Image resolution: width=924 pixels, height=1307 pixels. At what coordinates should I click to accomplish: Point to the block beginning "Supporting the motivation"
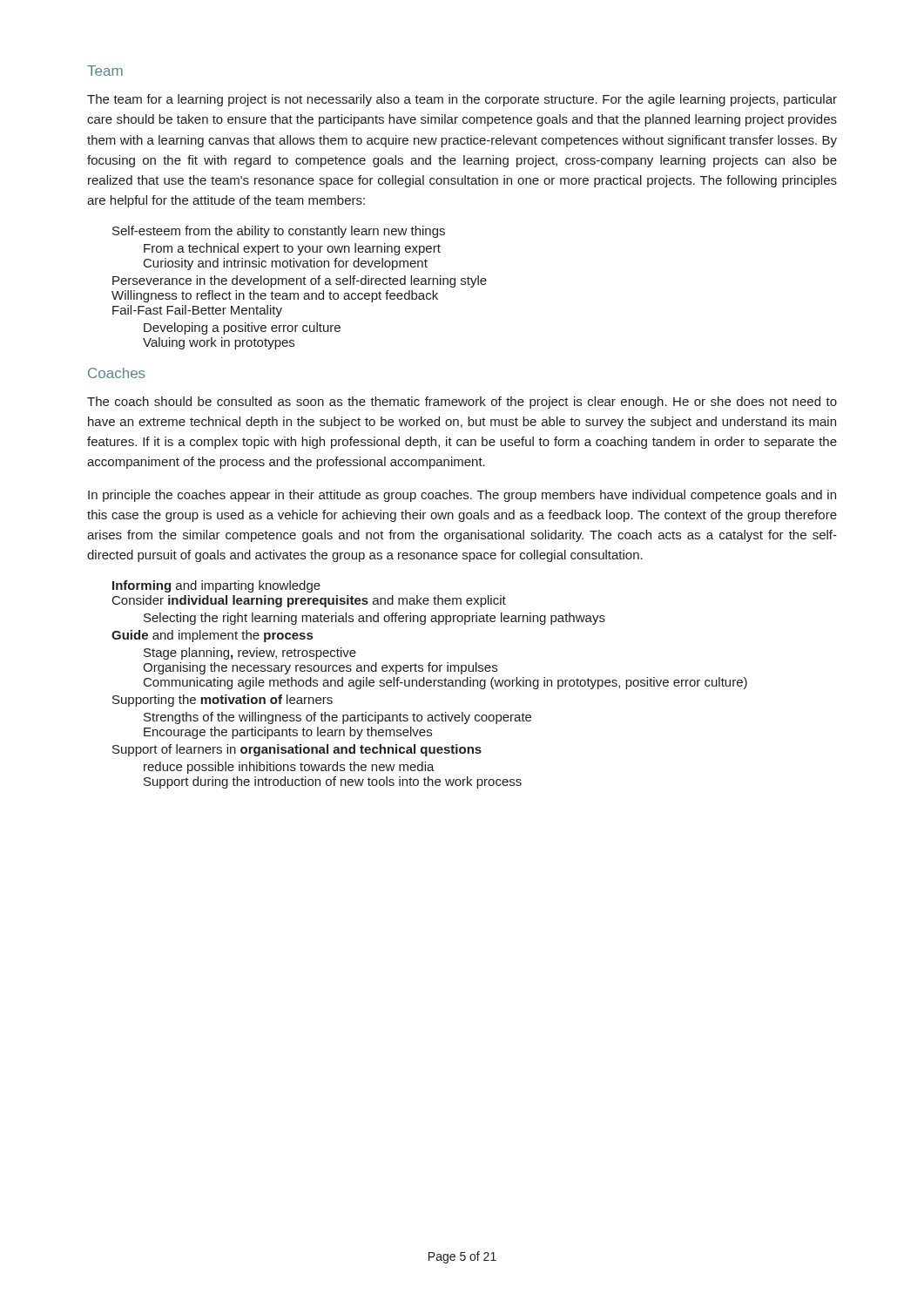pos(474,715)
